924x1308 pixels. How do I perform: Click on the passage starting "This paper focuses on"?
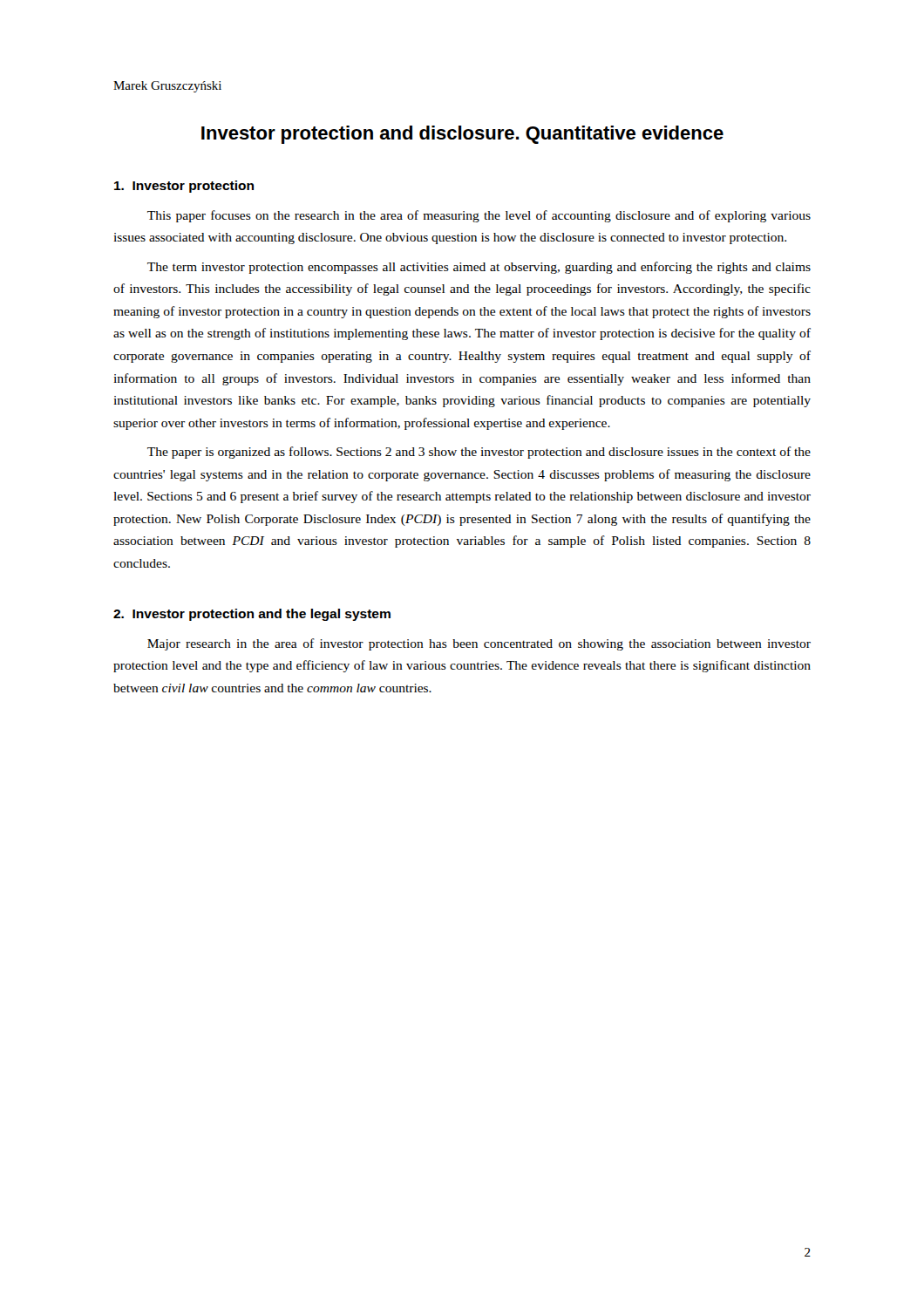[462, 389]
